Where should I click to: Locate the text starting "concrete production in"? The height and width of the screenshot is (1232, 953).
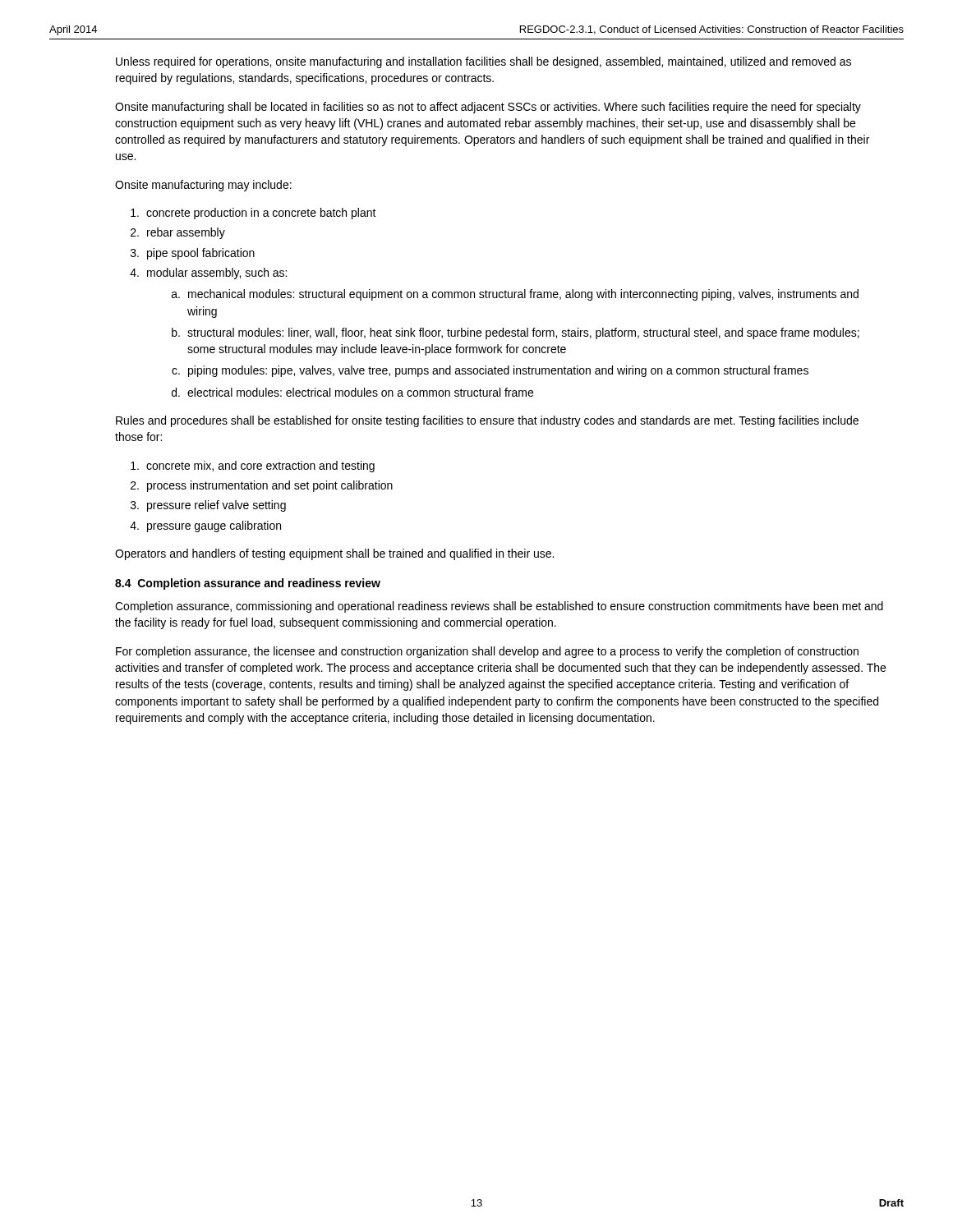point(245,213)
